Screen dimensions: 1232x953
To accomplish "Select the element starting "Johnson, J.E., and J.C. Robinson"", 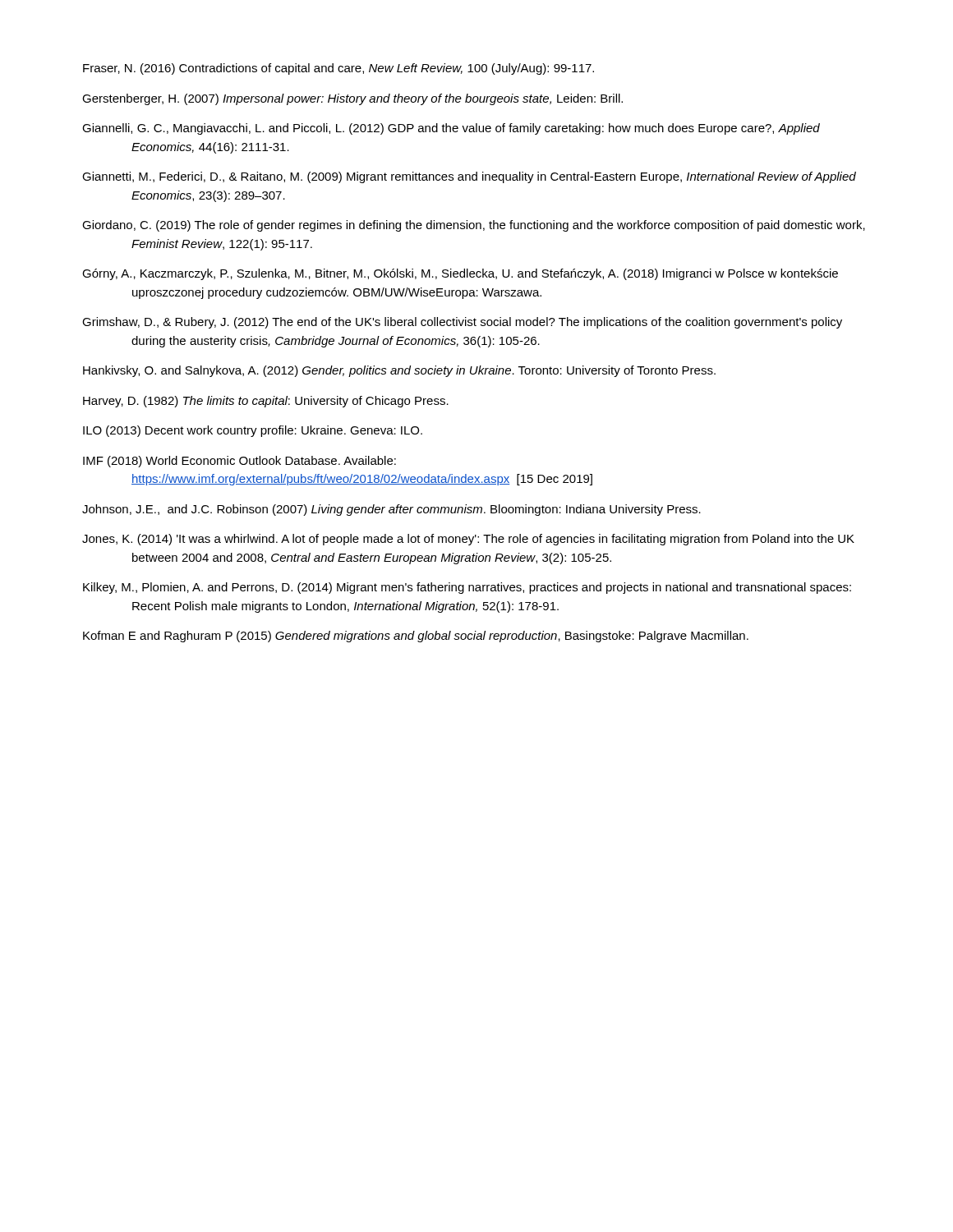I will tap(392, 508).
